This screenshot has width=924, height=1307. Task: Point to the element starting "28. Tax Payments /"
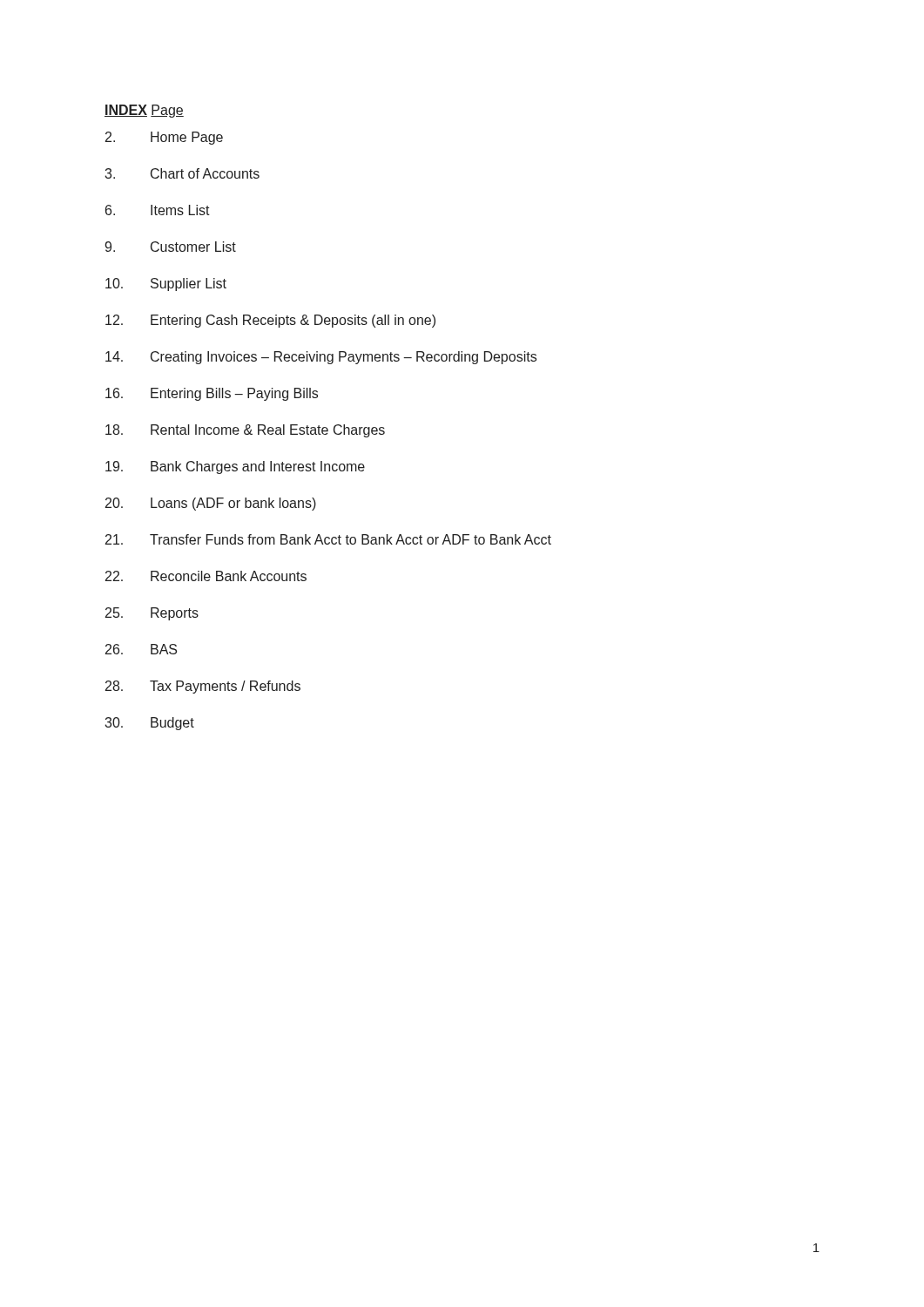203,687
